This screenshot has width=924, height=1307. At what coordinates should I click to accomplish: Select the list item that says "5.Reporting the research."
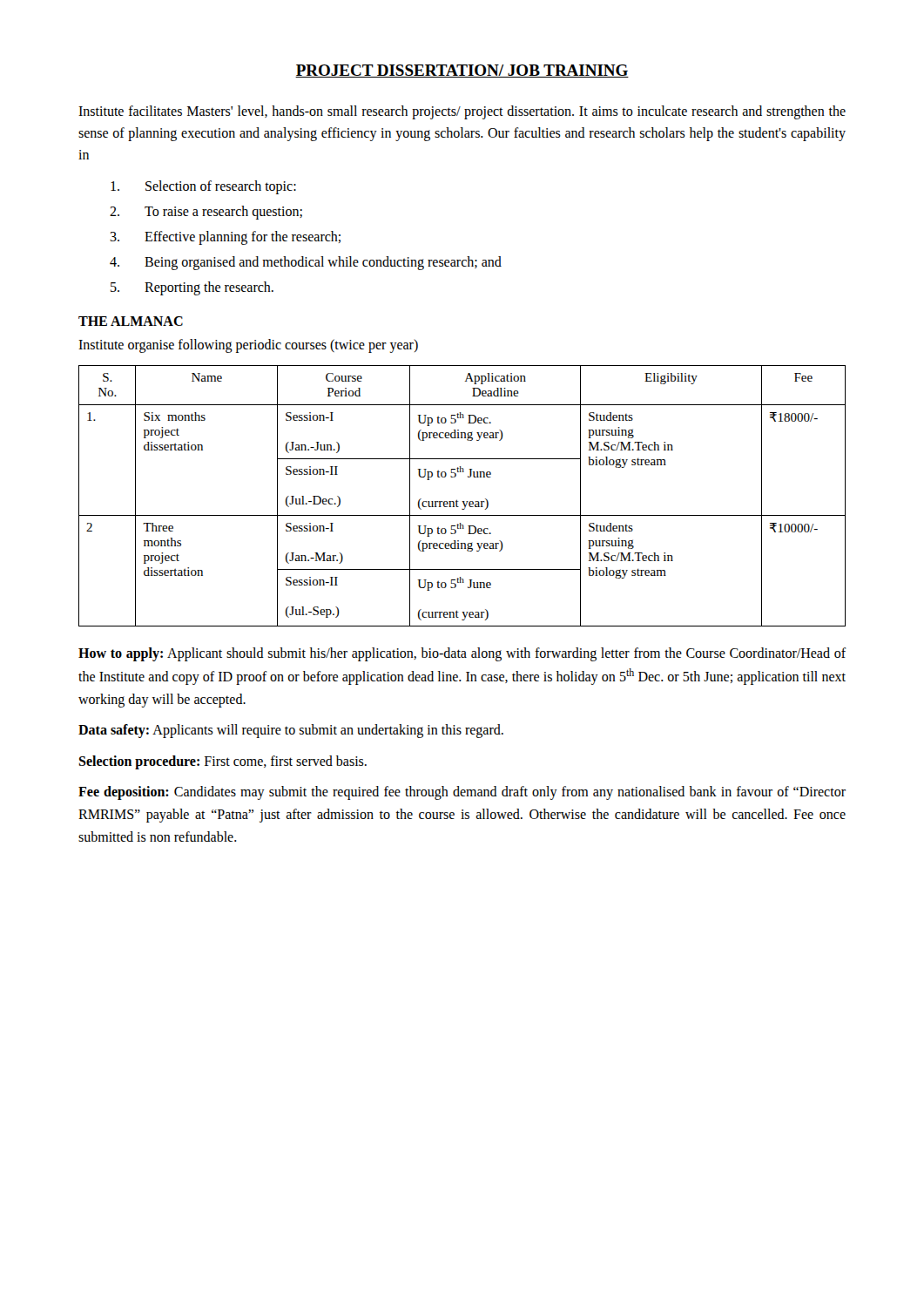[176, 287]
